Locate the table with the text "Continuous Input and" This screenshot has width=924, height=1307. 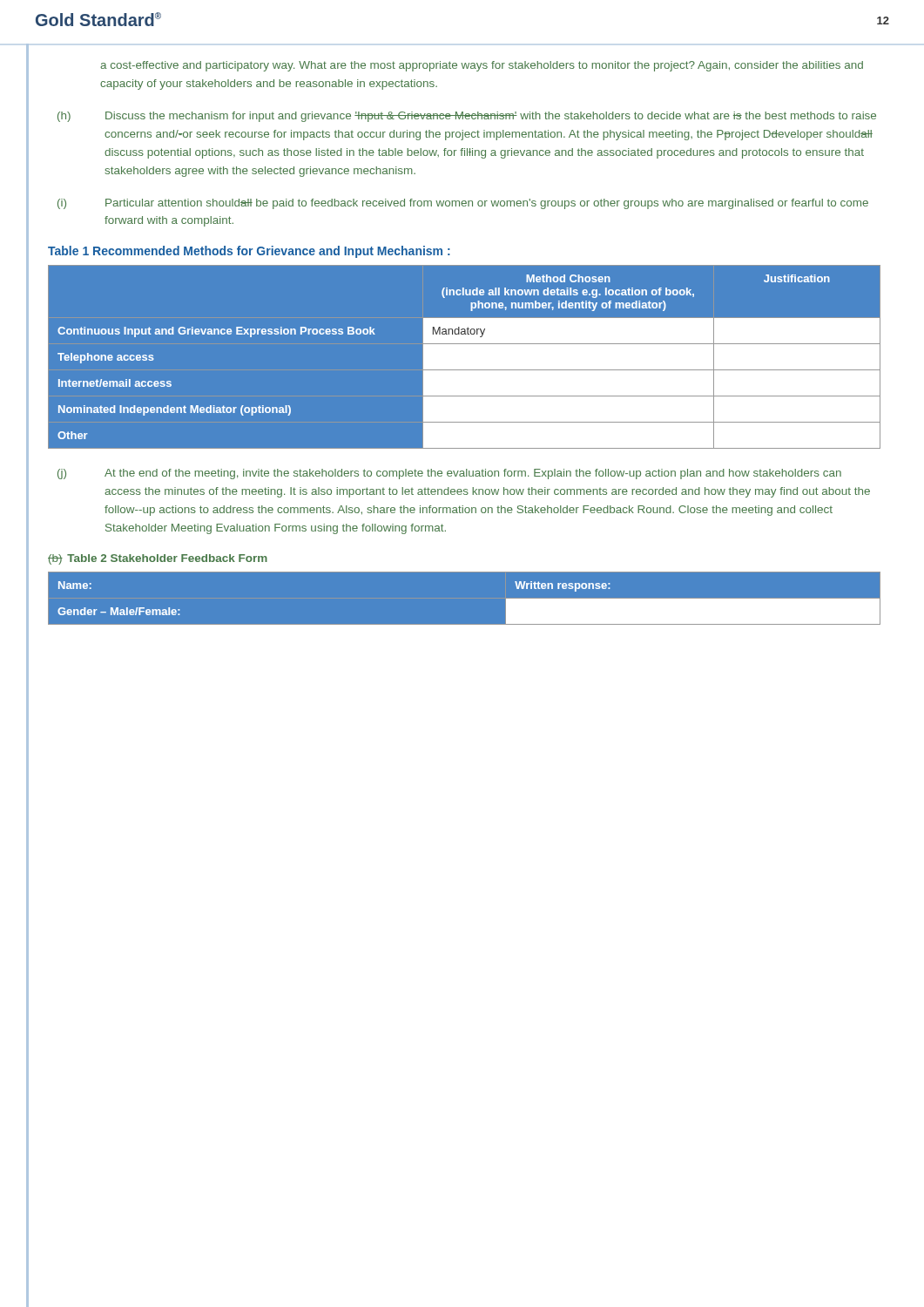click(x=464, y=357)
